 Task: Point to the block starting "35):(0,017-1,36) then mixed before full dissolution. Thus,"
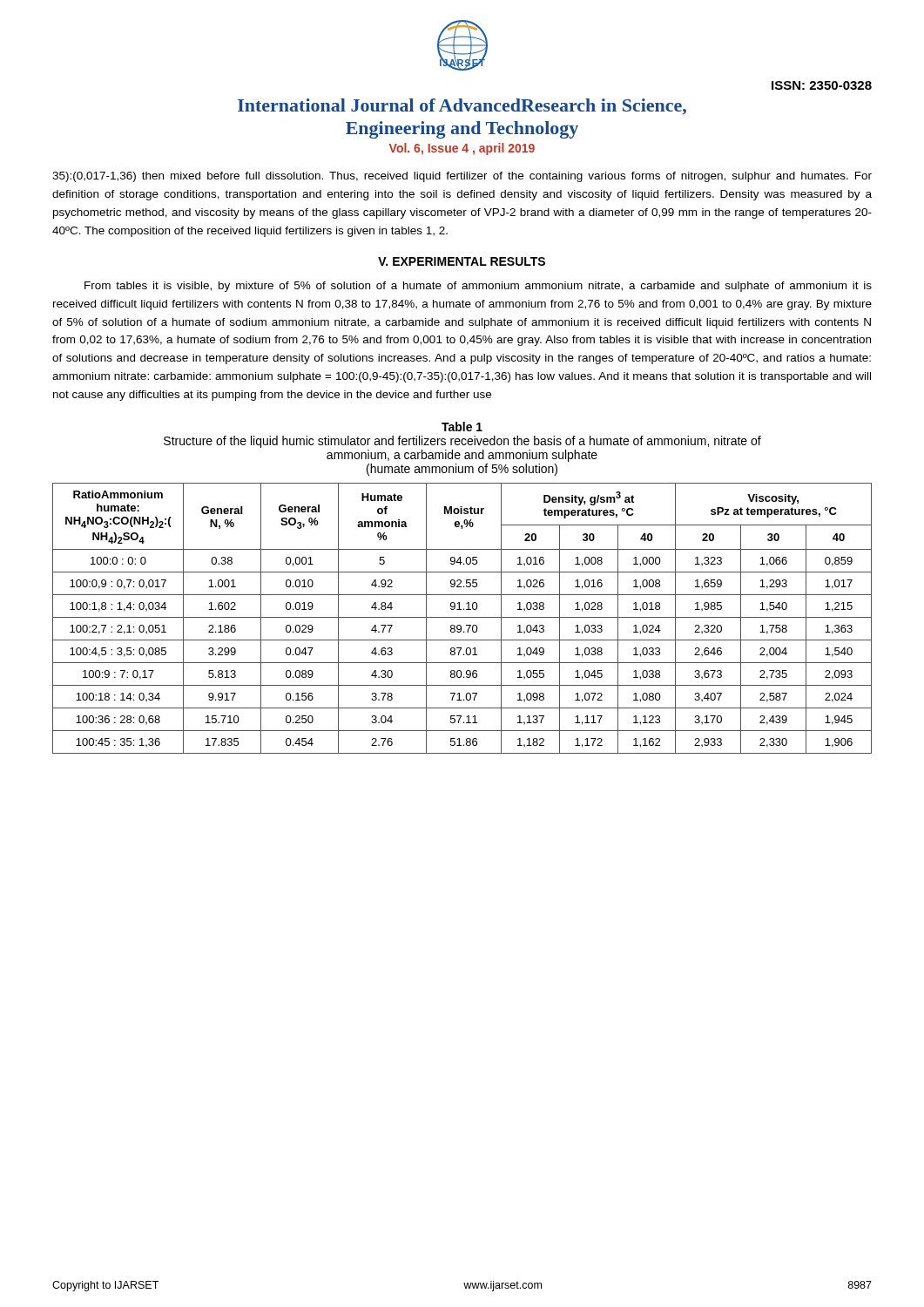[x=462, y=203]
